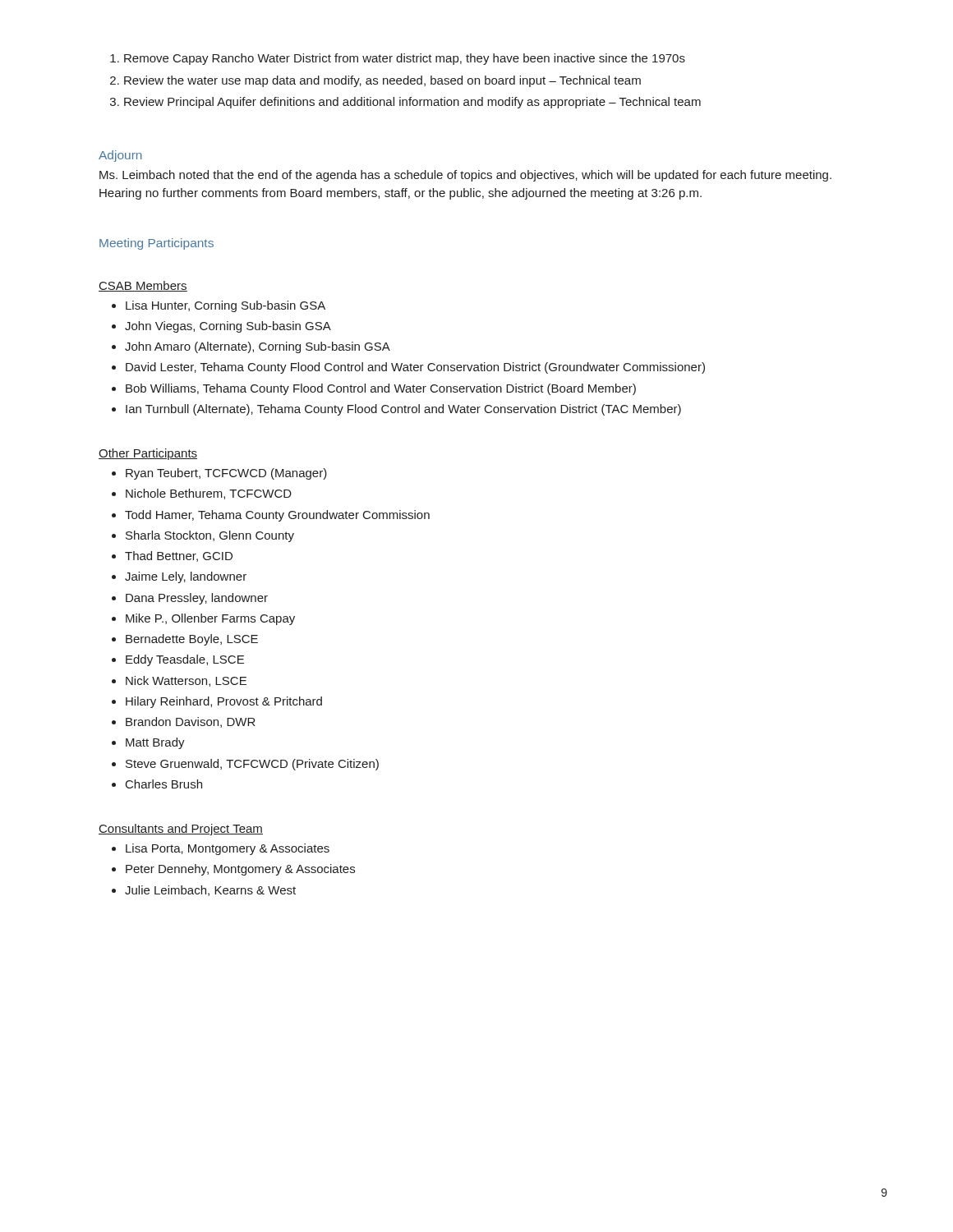Select the text block starting "John Viegas, Corning Sub-basin GSA"

point(228,327)
